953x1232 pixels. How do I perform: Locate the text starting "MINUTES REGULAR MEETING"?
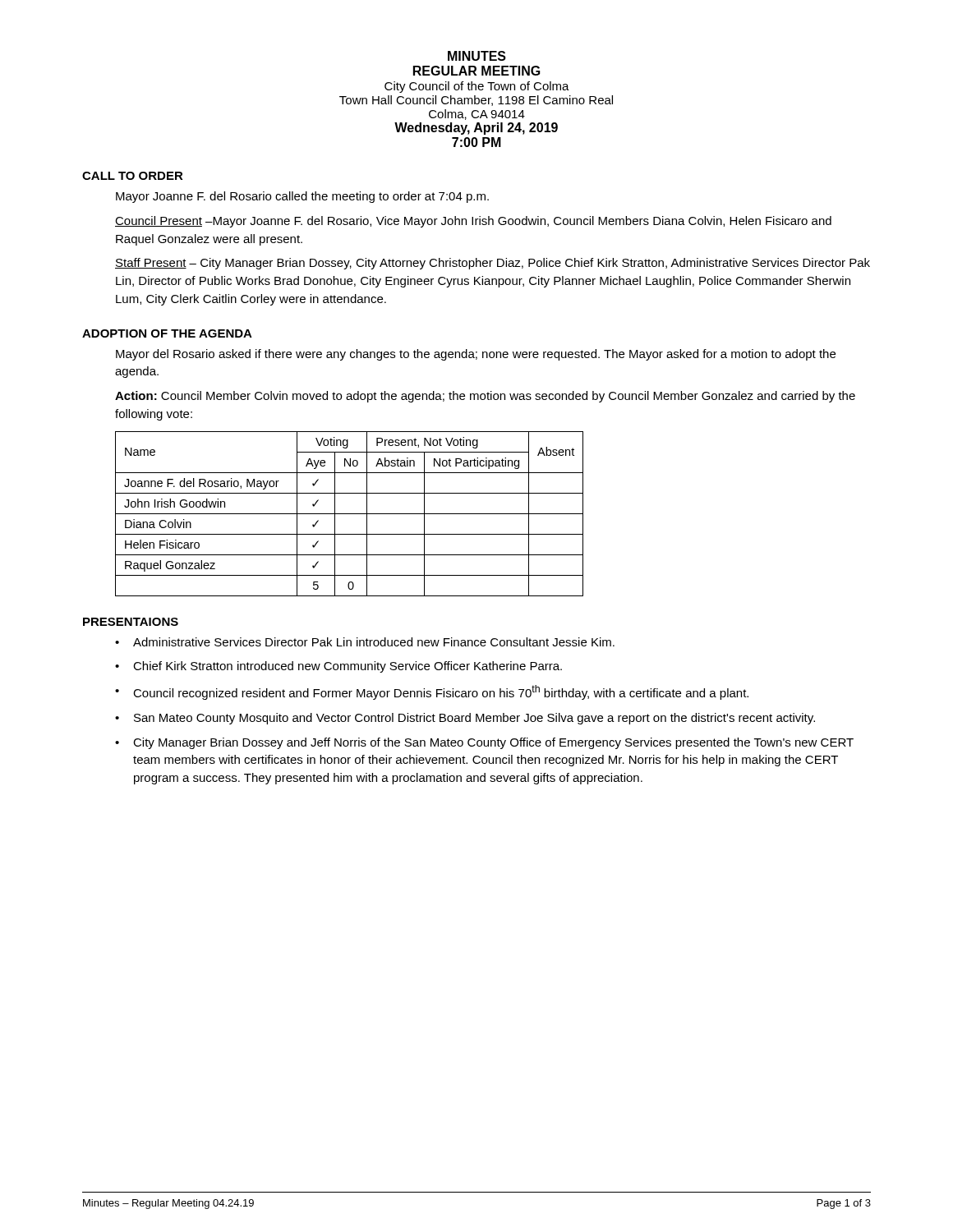pyautogui.click(x=476, y=100)
